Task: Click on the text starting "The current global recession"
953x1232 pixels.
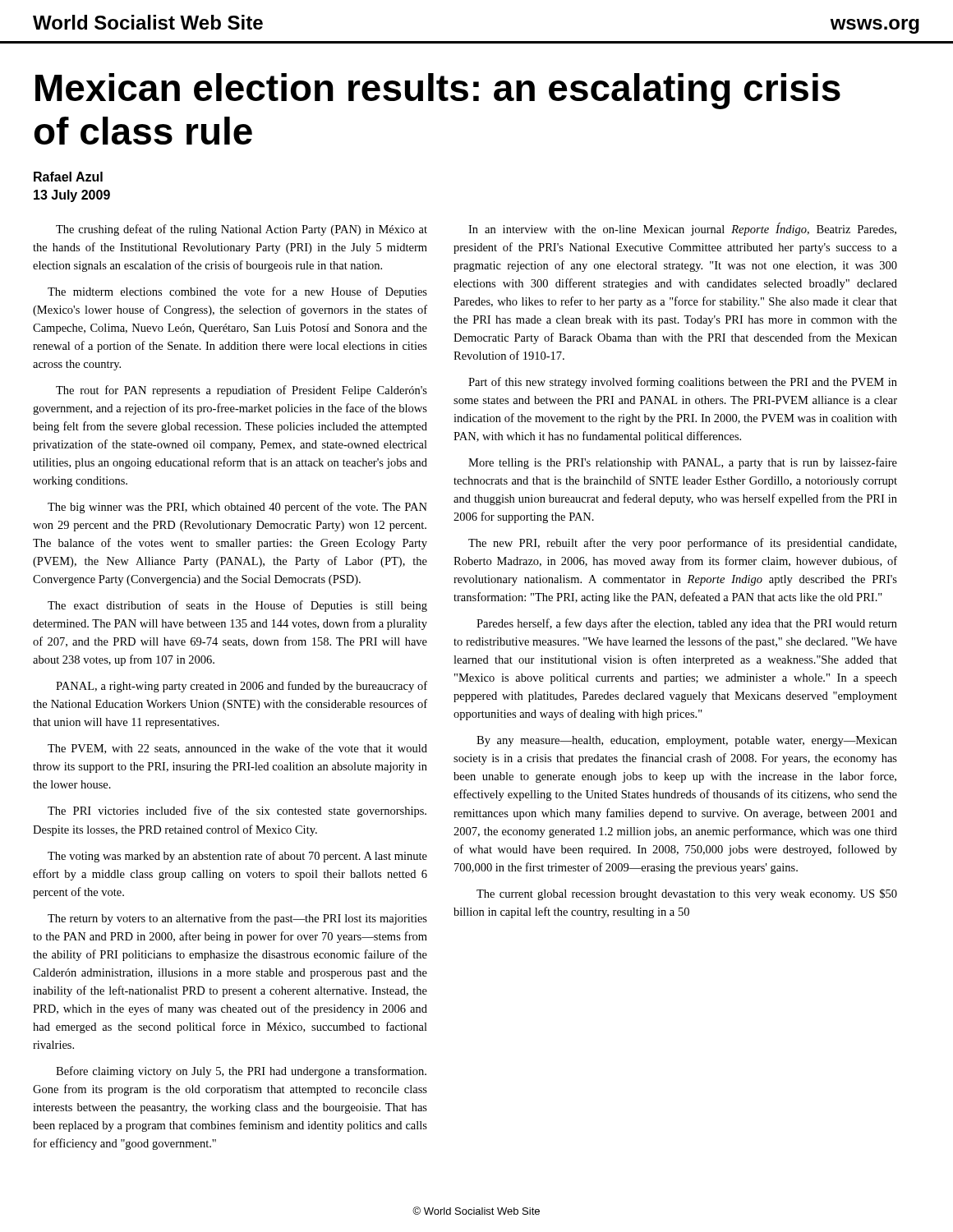Action: click(675, 902)
